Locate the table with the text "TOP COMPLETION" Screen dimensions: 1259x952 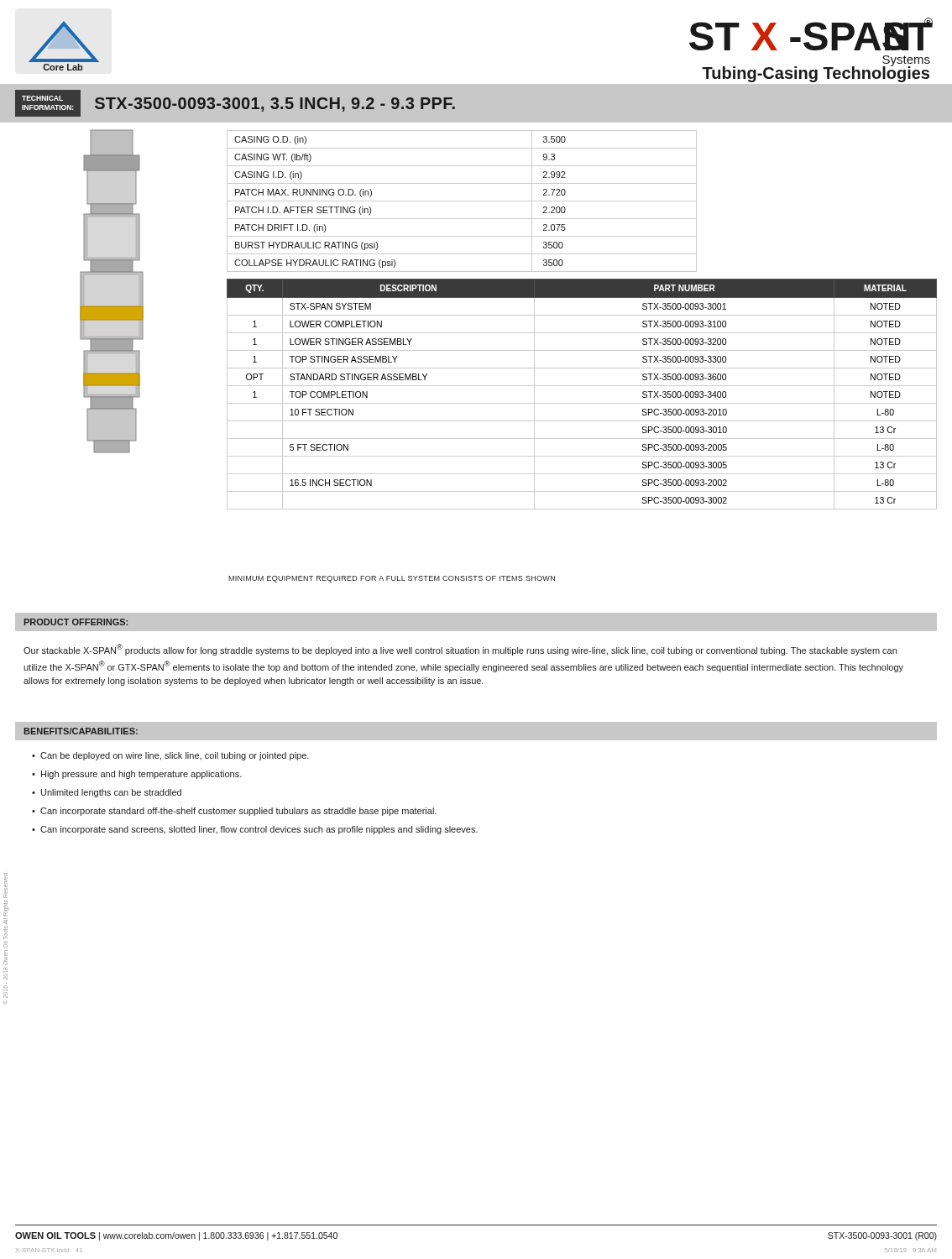click(x=582, y=394)
